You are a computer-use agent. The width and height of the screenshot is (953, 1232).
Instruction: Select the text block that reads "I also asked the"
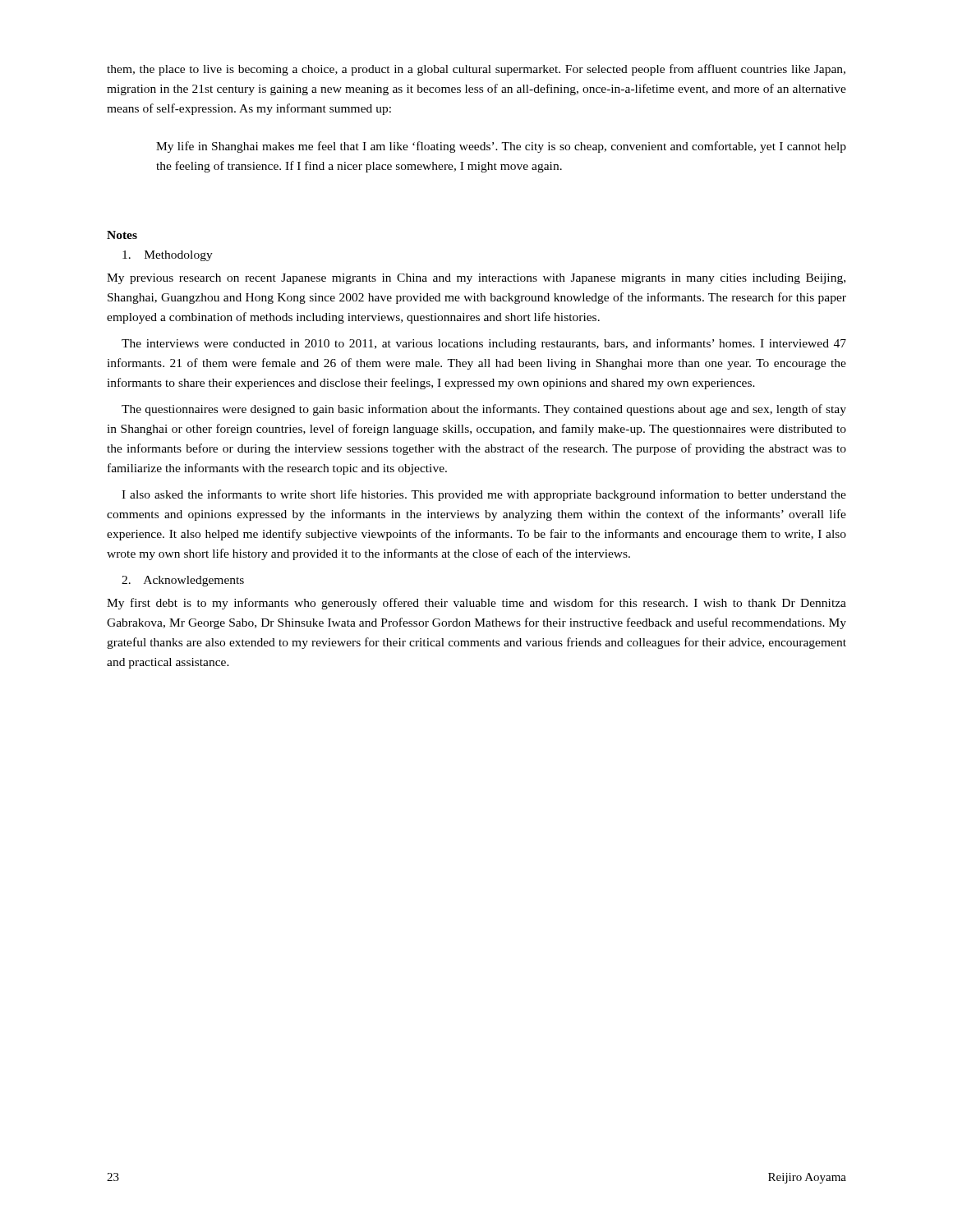click(476, 524)
